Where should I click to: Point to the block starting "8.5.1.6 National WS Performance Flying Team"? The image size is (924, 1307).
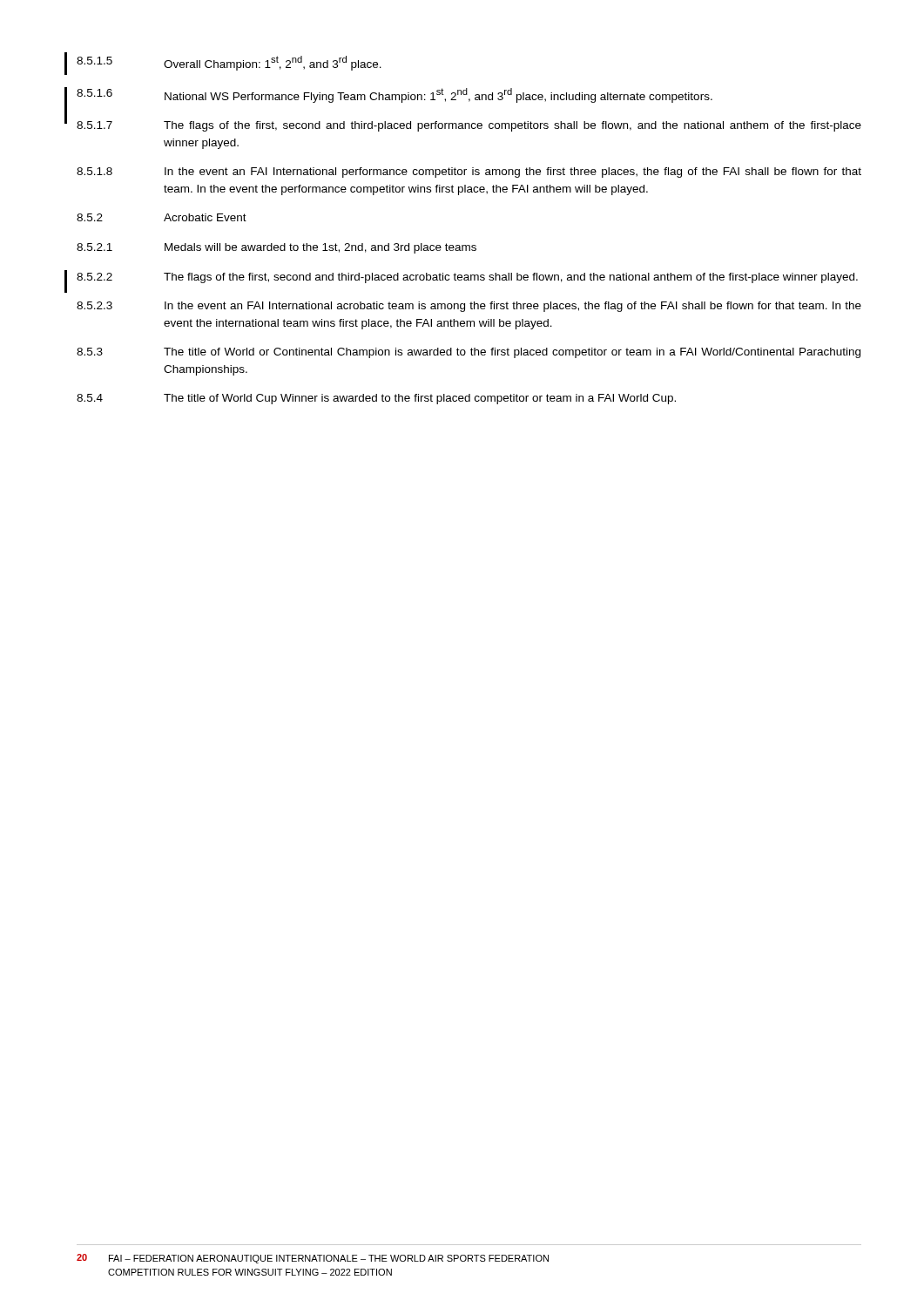pyautogui.click(x=469, y=95)
